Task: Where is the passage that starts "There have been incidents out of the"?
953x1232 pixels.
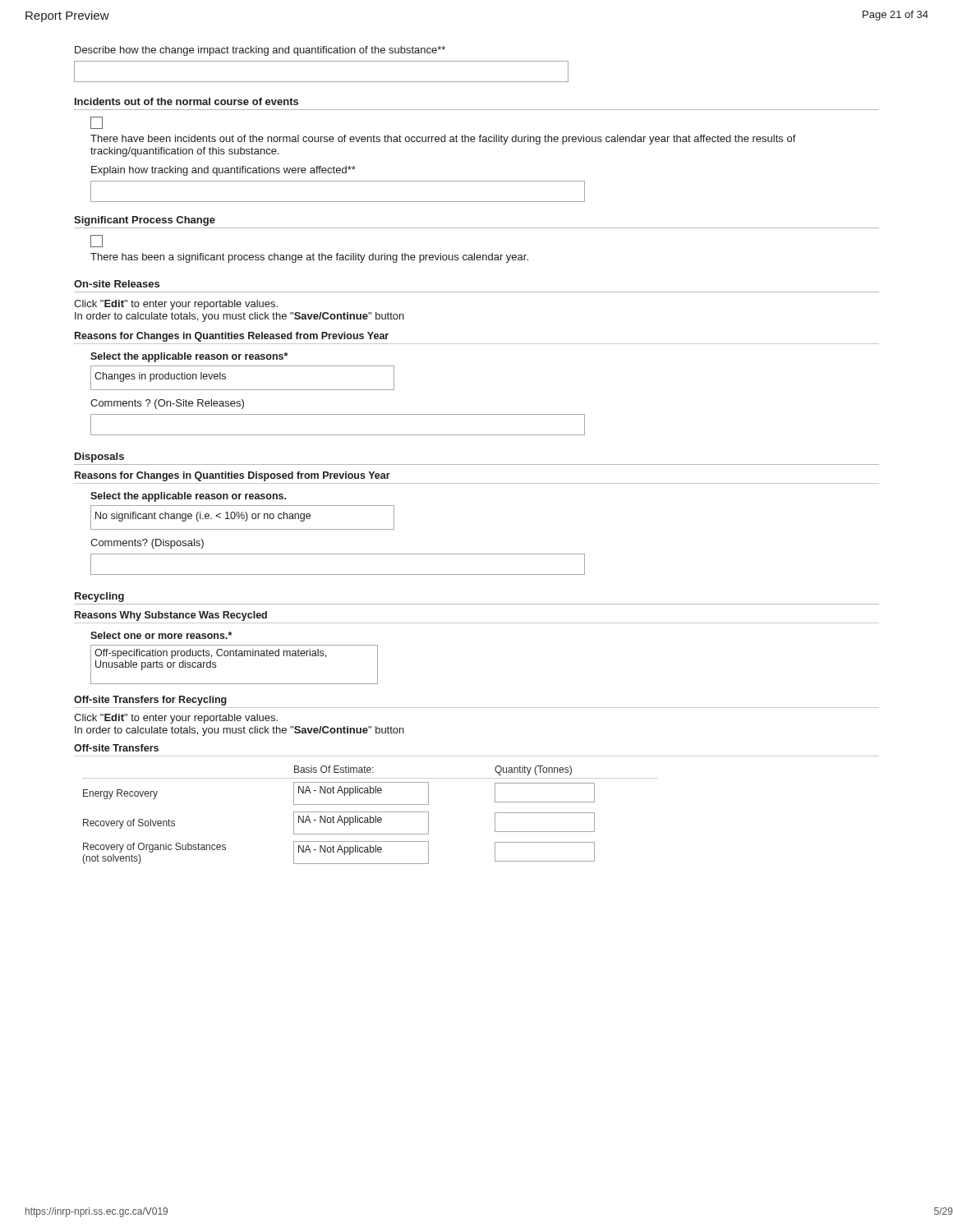Action: [x=443, y=145]
